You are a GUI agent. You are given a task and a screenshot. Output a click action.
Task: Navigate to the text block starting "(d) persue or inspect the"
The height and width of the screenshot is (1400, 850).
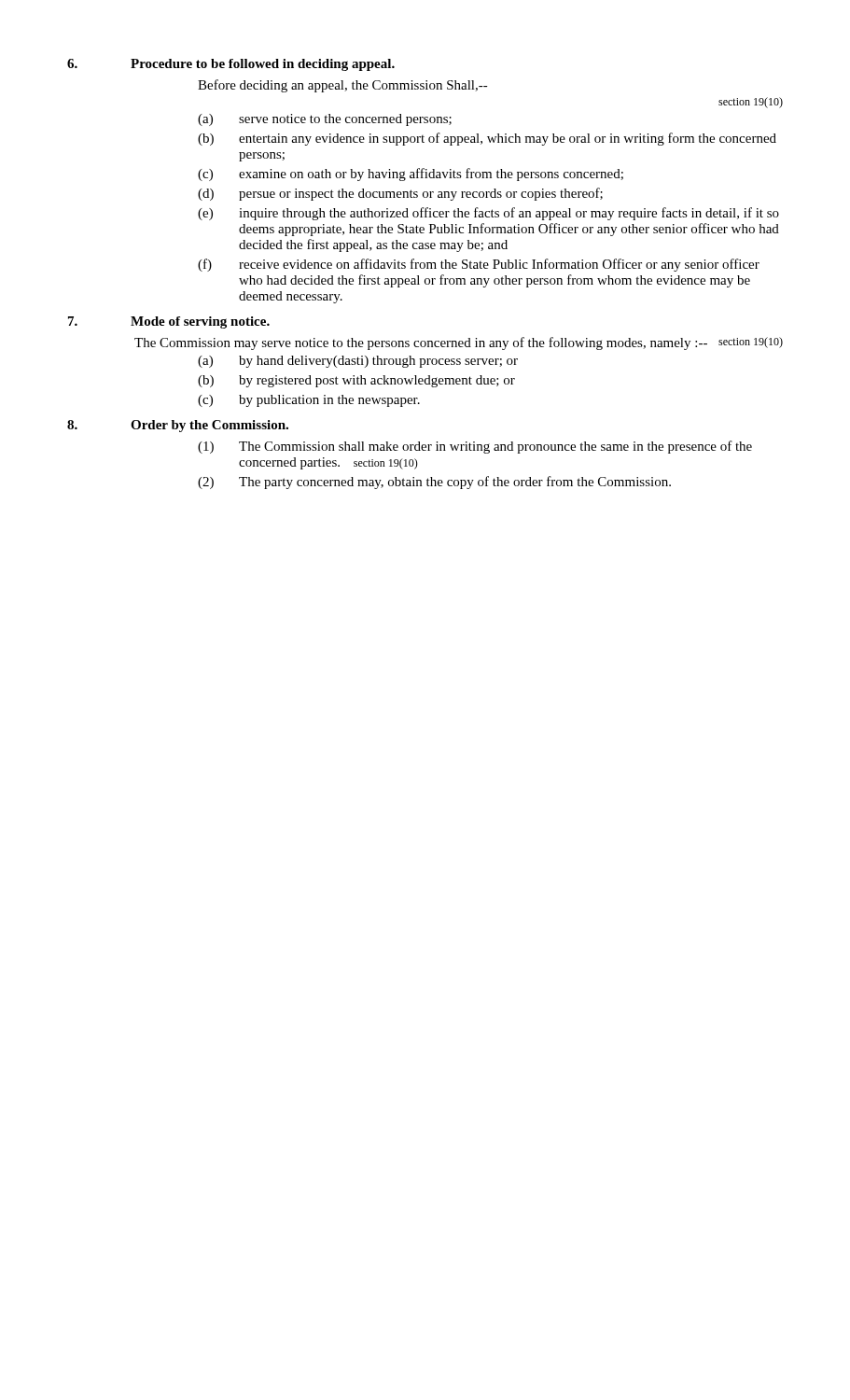click(x=490, y=194)
